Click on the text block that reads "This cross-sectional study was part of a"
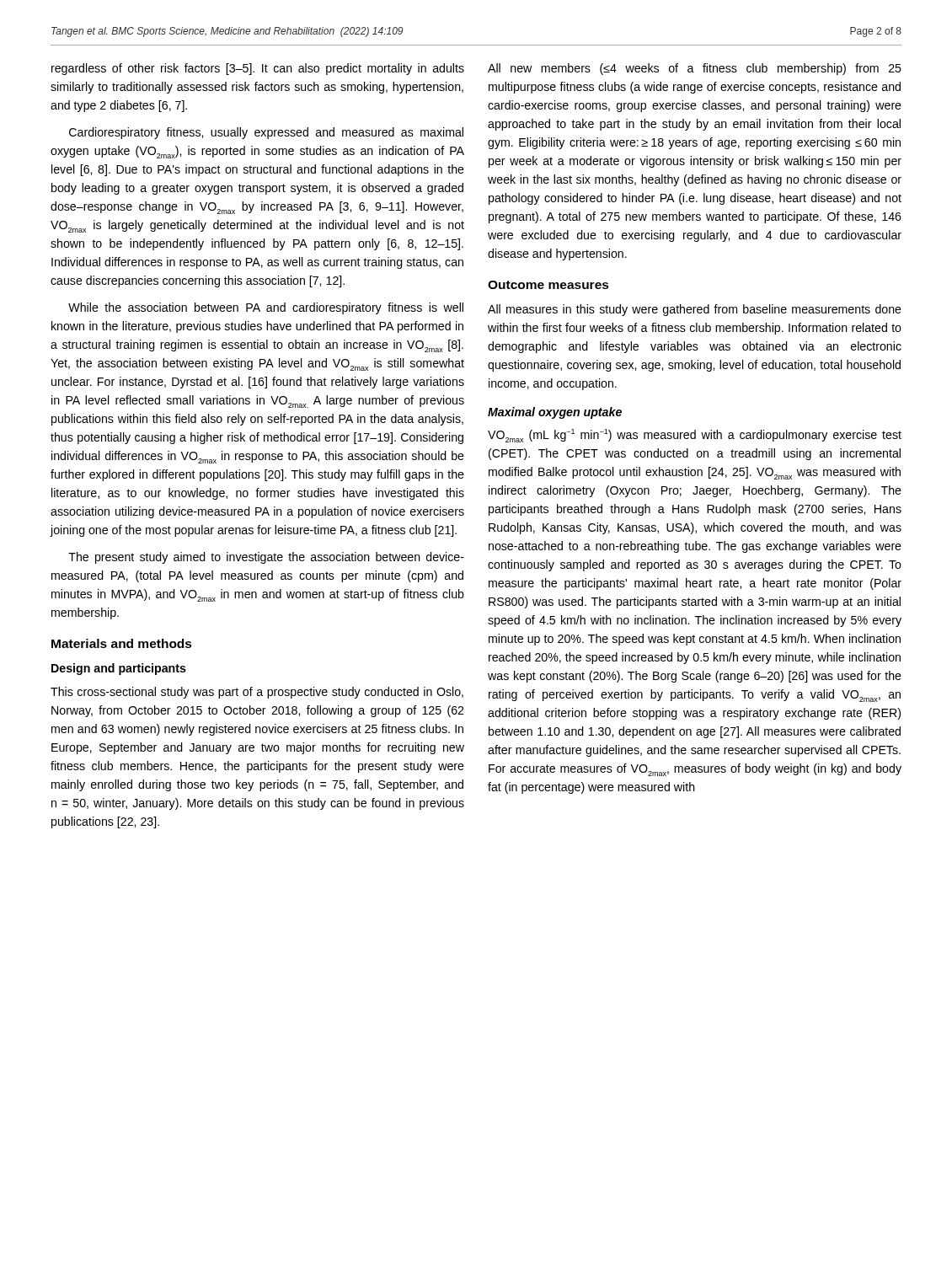 257,757
